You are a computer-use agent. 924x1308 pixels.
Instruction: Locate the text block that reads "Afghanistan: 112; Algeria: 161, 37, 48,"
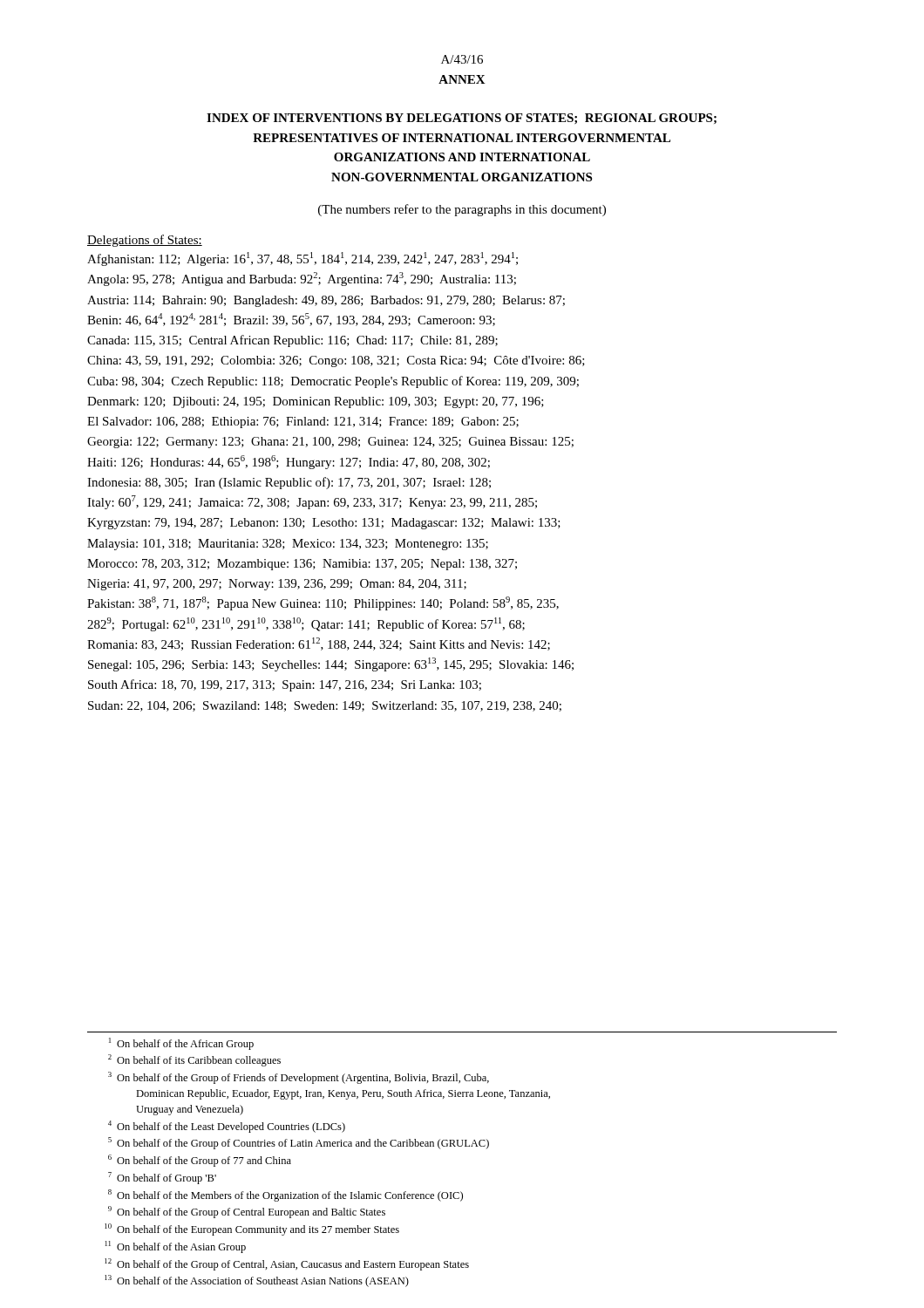(x=336, y=481)
